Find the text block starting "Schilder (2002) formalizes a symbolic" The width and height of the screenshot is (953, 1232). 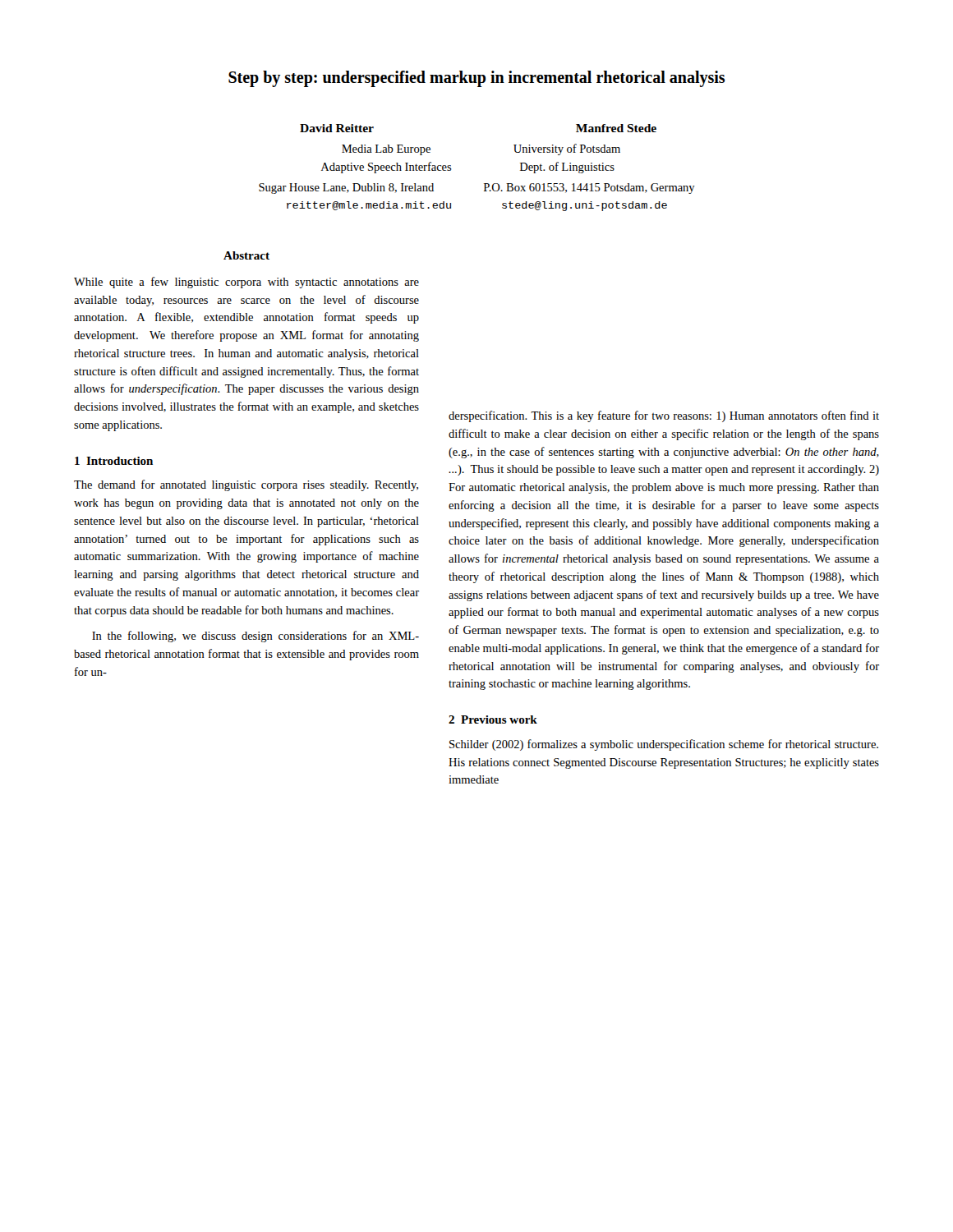click(664, 762)
